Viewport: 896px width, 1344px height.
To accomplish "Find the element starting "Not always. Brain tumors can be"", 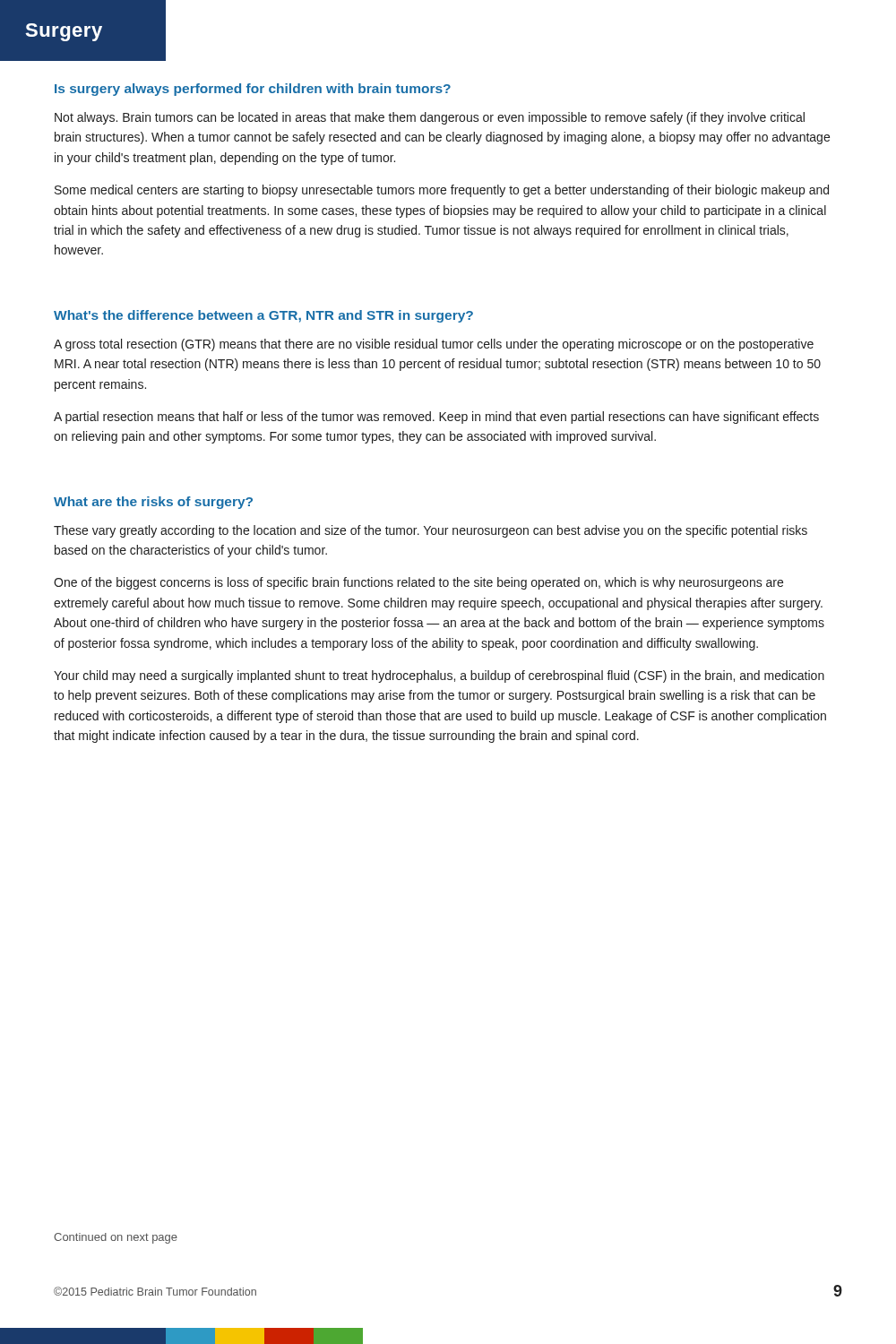I will [442, 137].
